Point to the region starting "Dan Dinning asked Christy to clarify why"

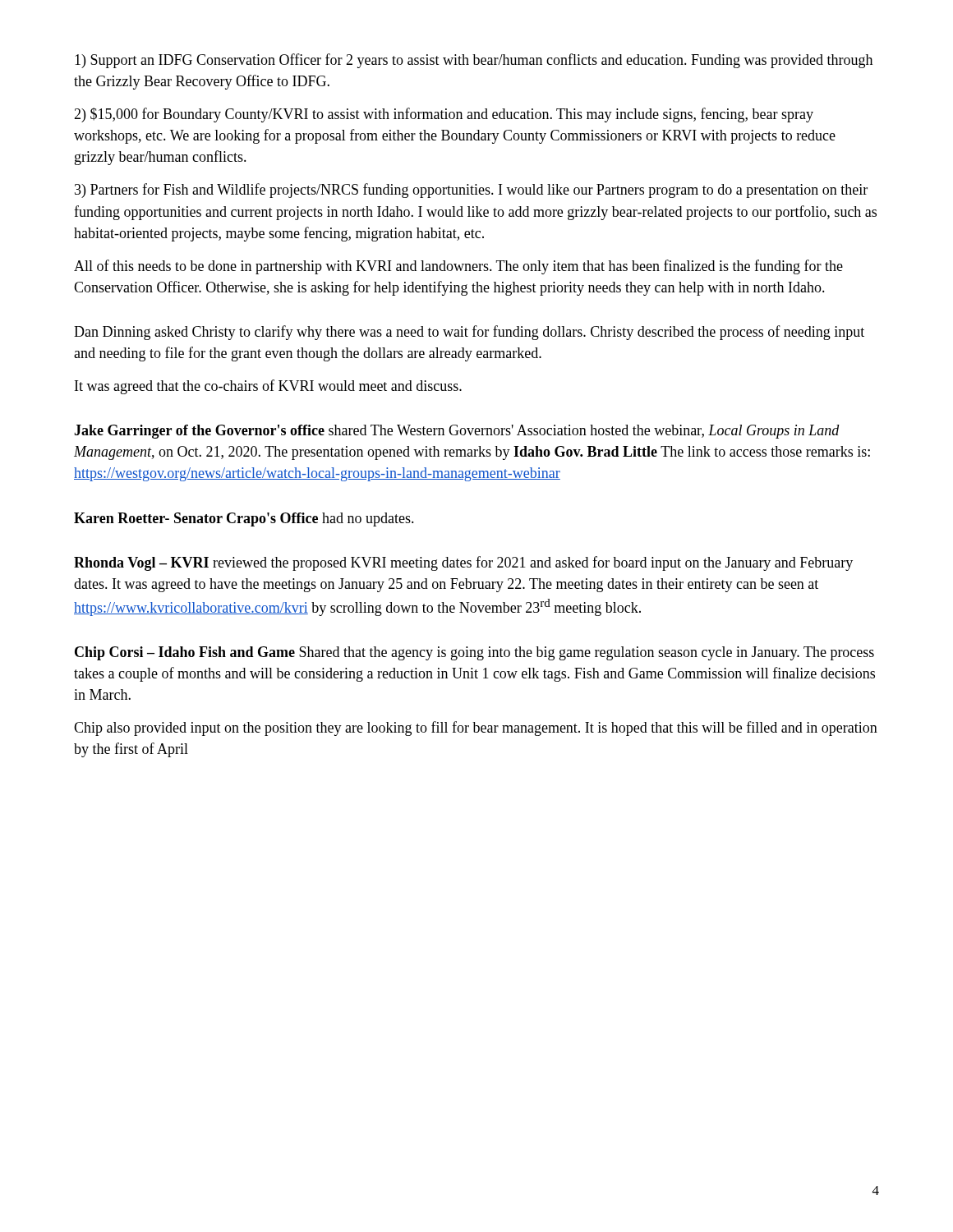coord(476,359)
